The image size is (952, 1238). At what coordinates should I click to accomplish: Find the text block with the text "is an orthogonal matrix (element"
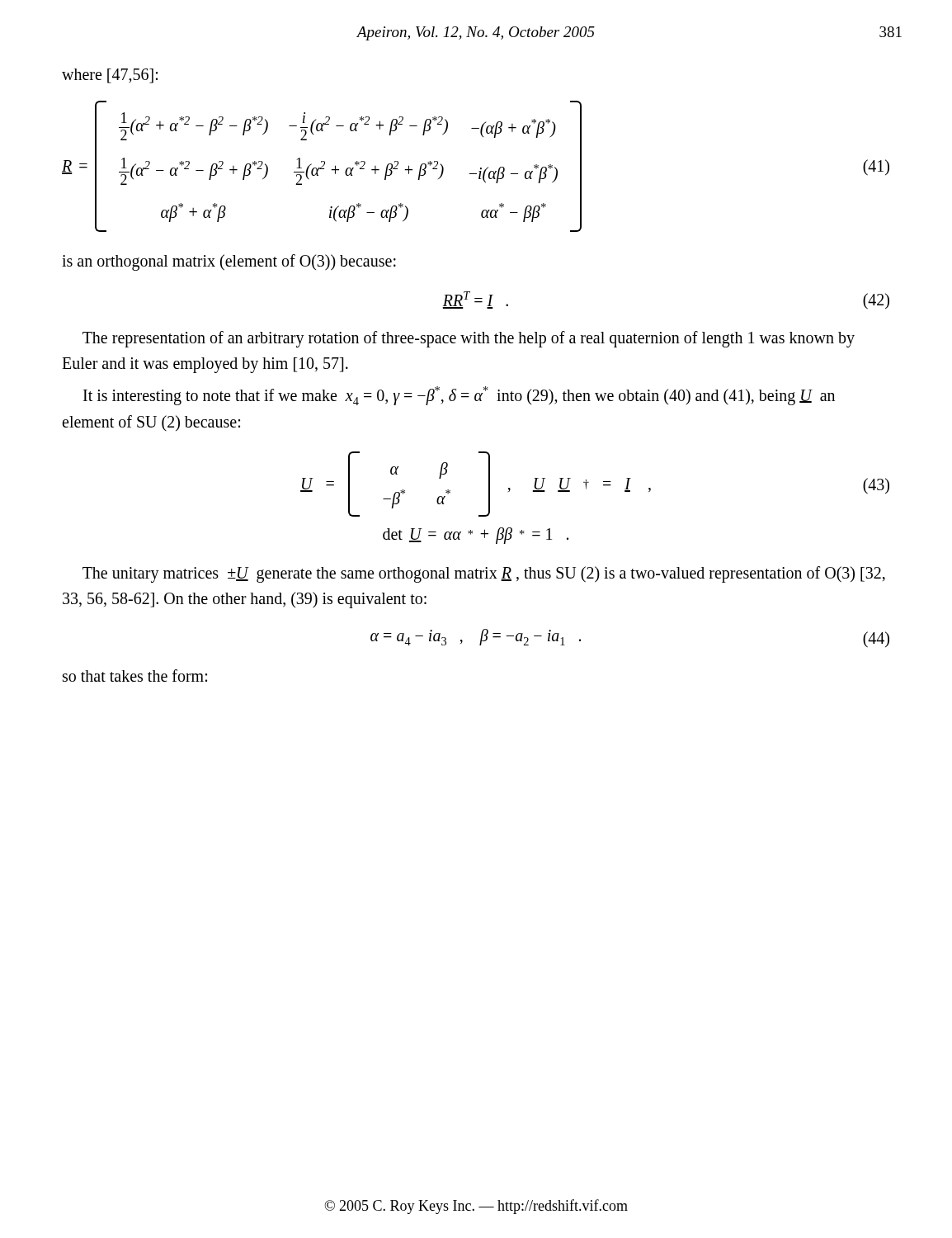229,261
